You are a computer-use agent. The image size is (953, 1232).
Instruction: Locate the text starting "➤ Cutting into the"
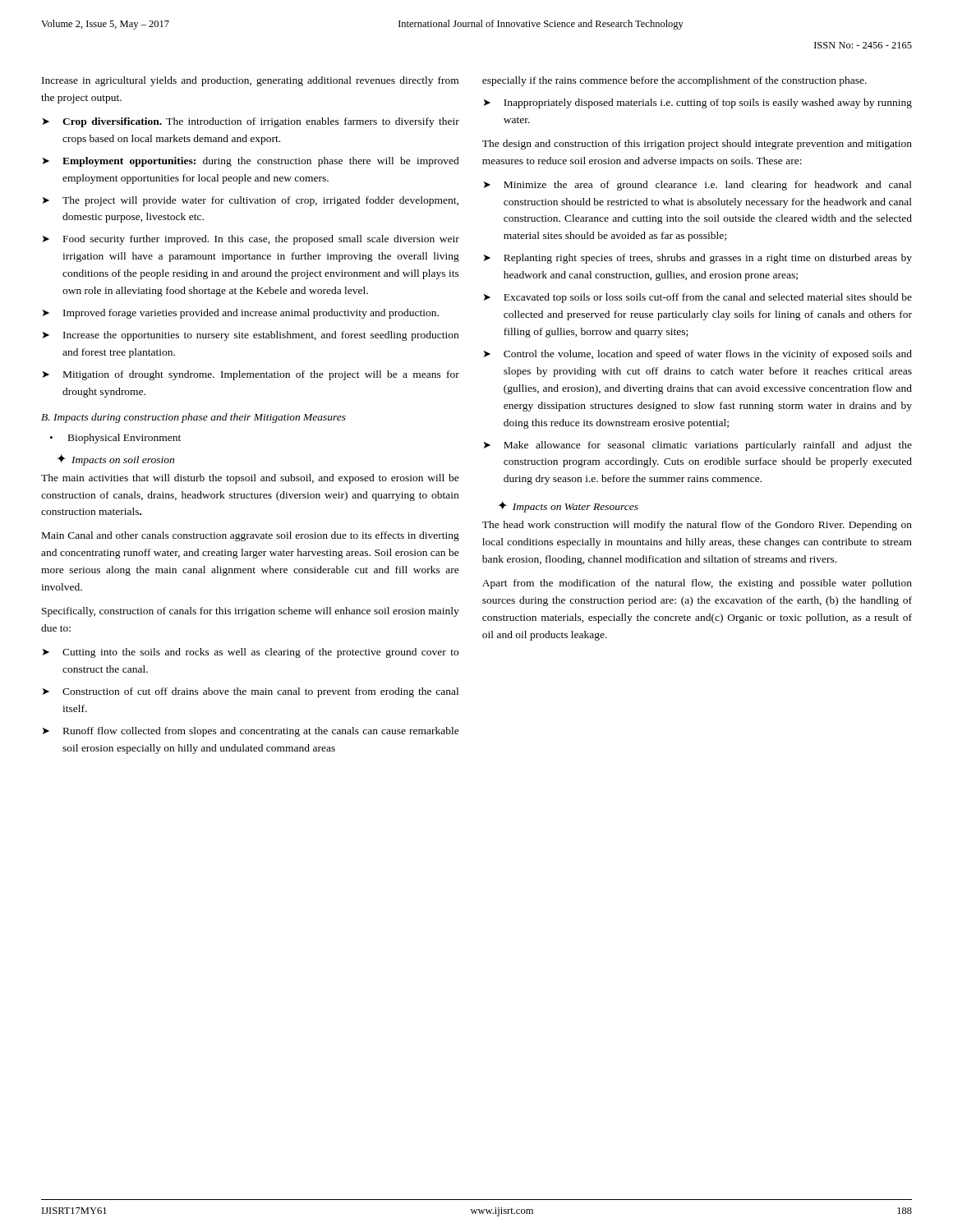(x=250, y=661)
